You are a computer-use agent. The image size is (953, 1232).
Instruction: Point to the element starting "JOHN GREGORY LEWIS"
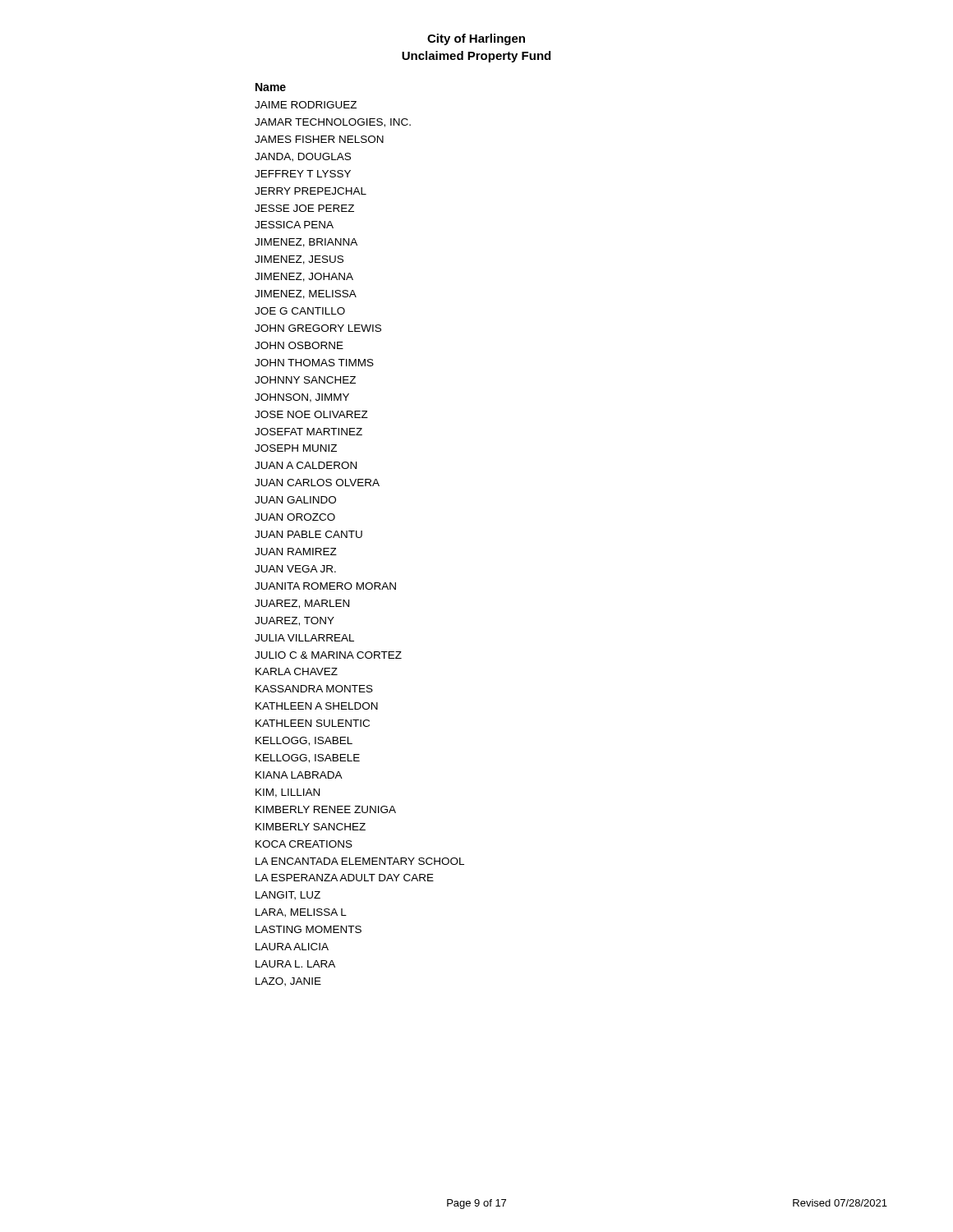point(318,328)
